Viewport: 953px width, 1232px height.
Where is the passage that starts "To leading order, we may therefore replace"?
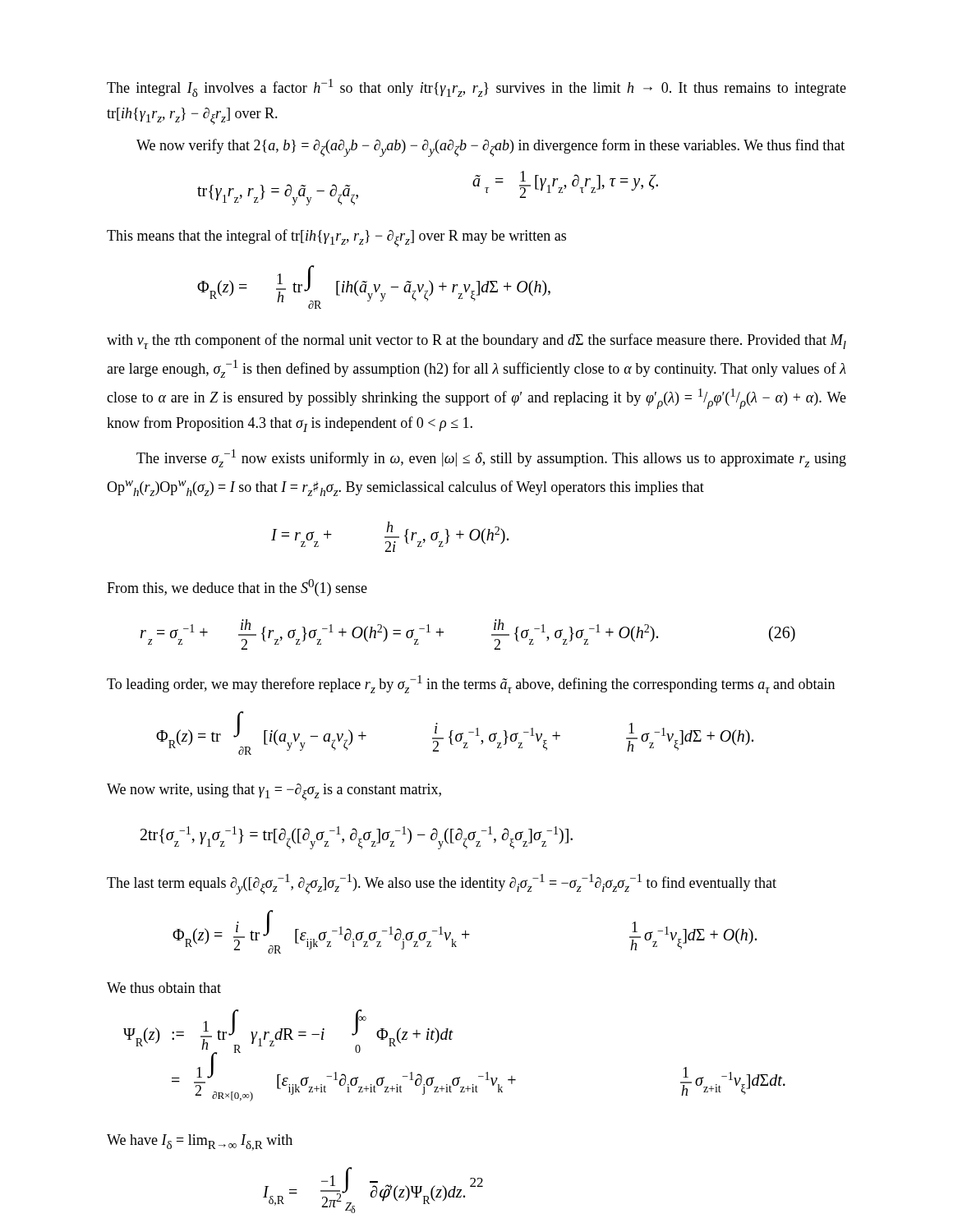pos(476,685)
